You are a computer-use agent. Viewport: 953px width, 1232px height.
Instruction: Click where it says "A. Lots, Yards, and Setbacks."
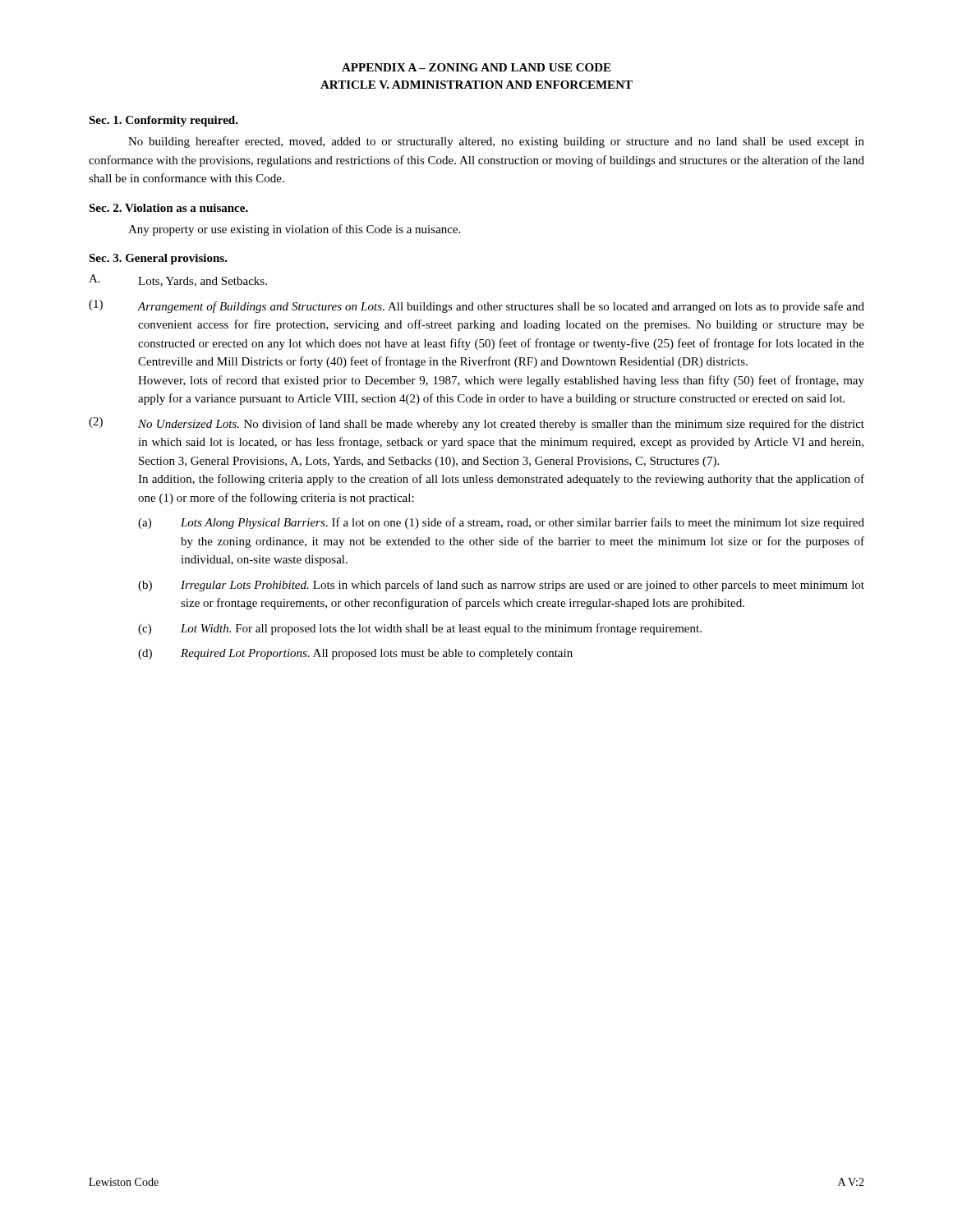178,280
